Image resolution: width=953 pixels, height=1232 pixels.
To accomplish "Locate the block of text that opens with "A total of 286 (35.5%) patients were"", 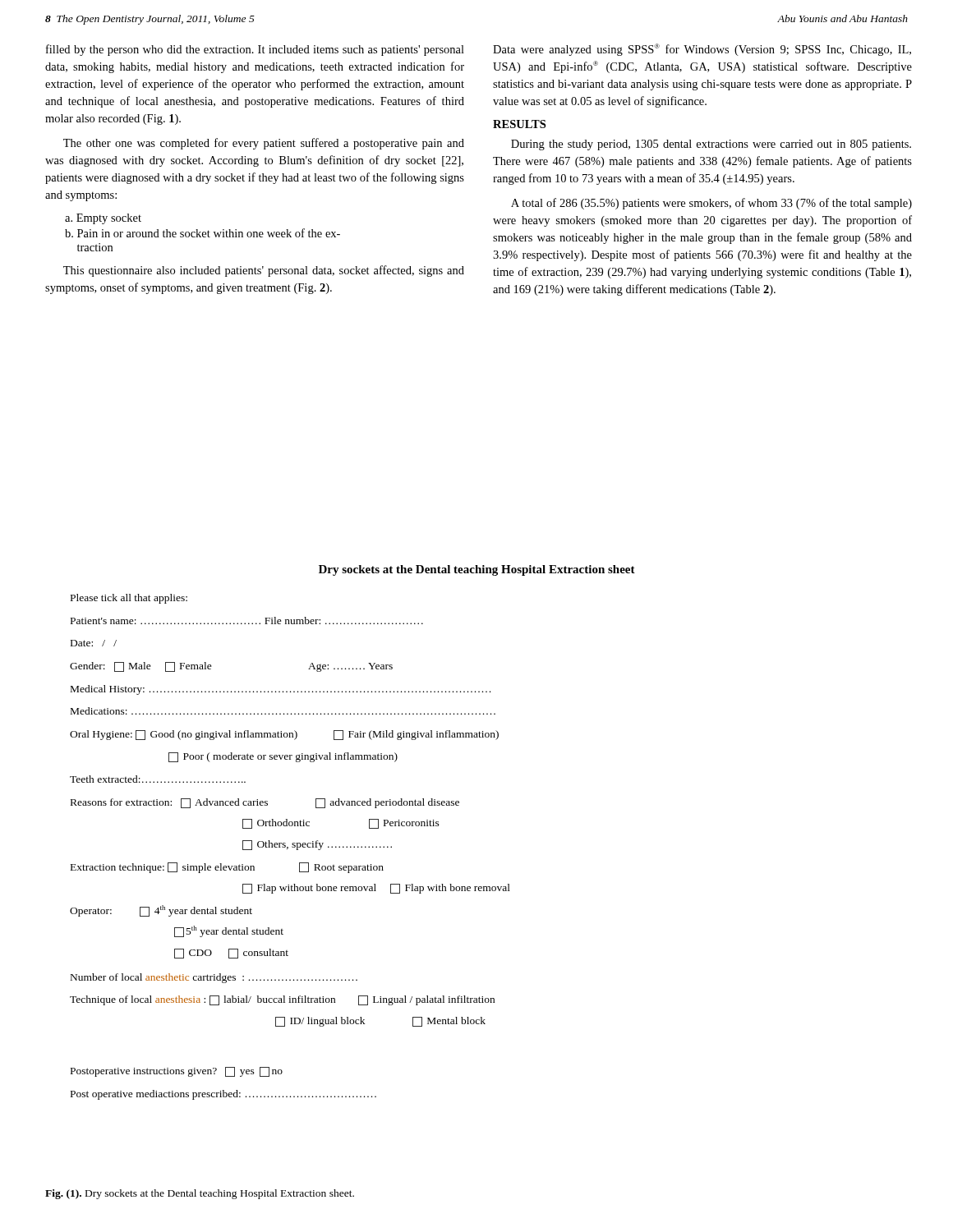I will coord(702,247).
